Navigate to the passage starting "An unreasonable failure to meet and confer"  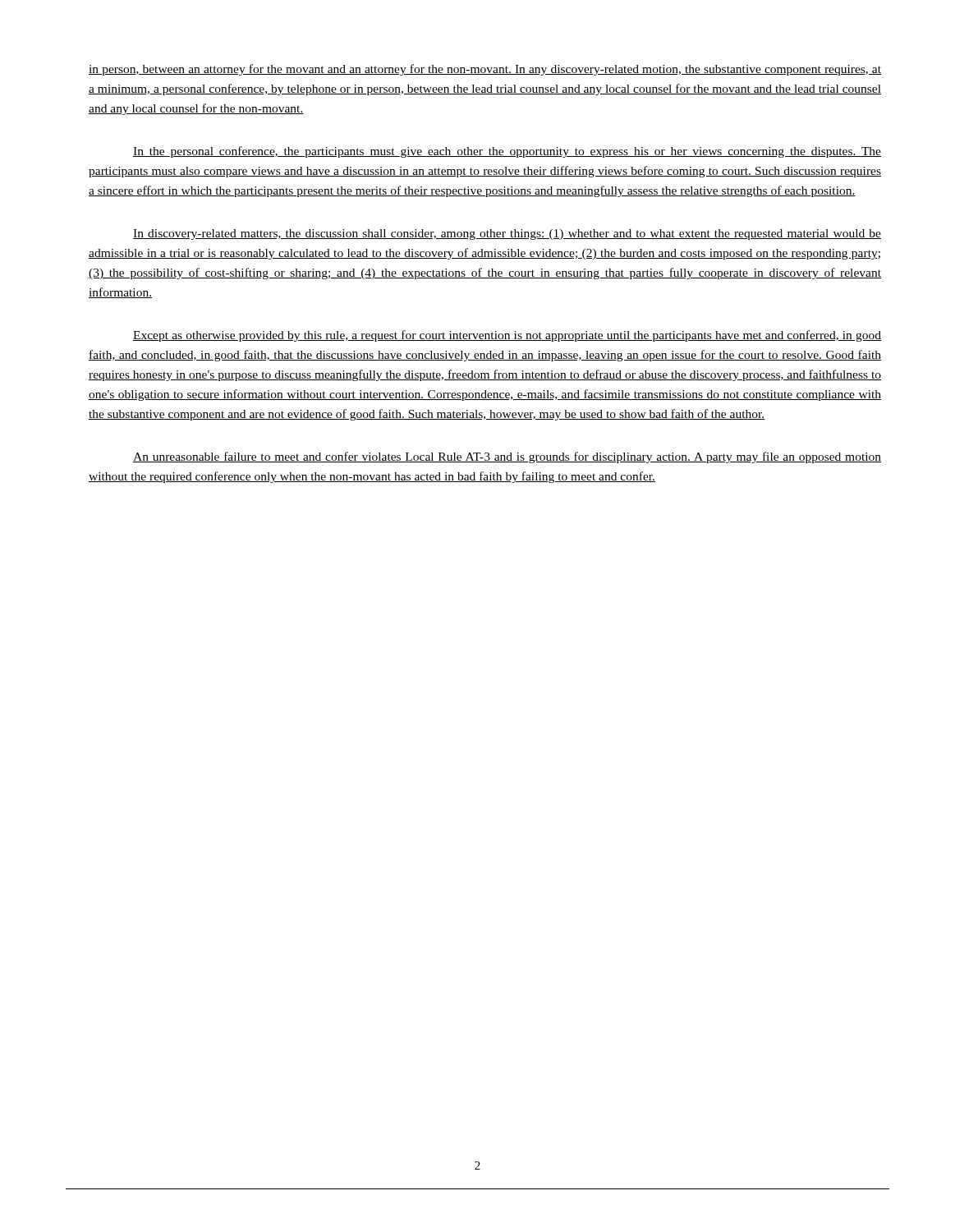pyautogui.click(x=485, y=466)
